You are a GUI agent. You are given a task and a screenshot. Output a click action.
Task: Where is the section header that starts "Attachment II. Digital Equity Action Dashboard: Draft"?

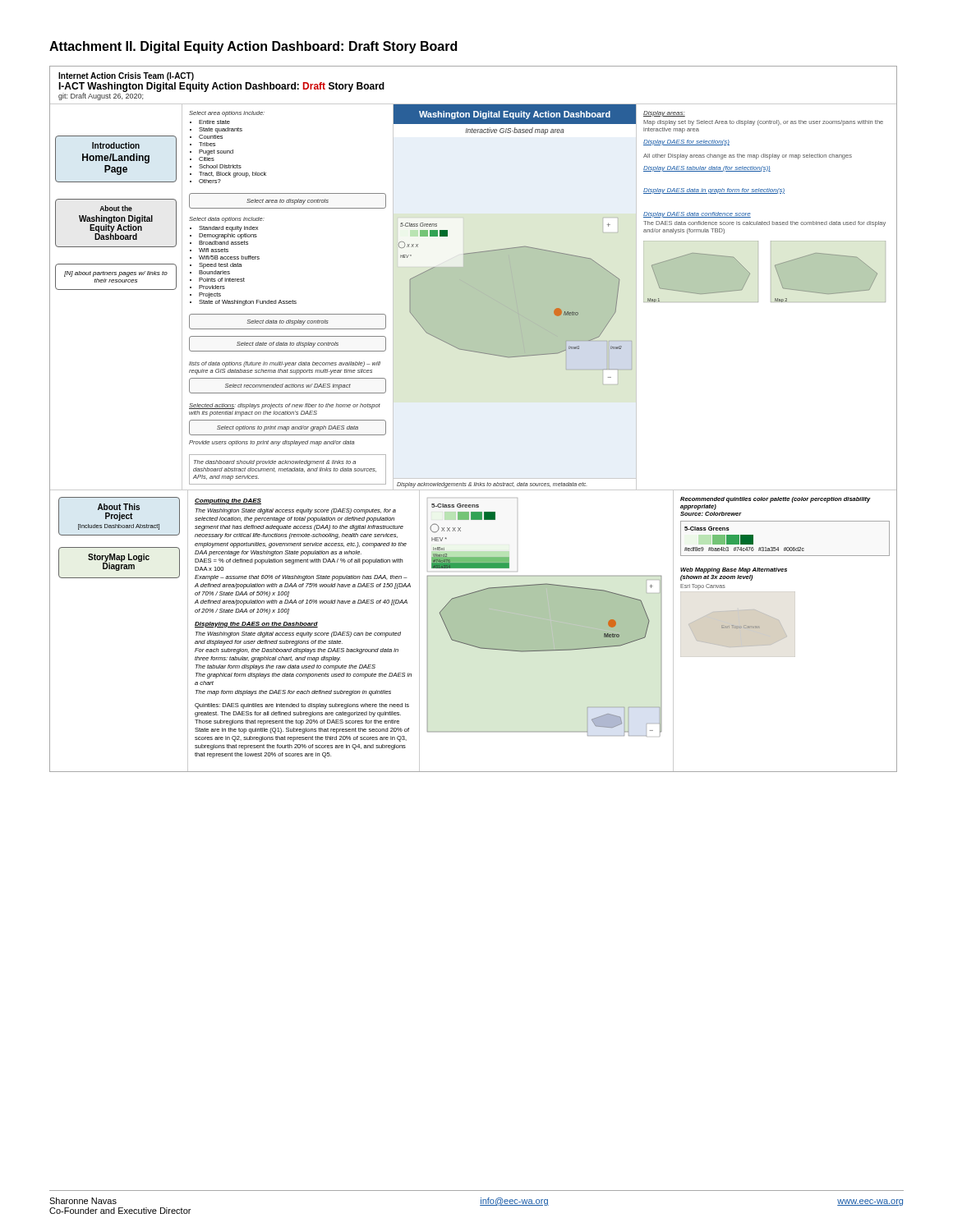(254, 46)
